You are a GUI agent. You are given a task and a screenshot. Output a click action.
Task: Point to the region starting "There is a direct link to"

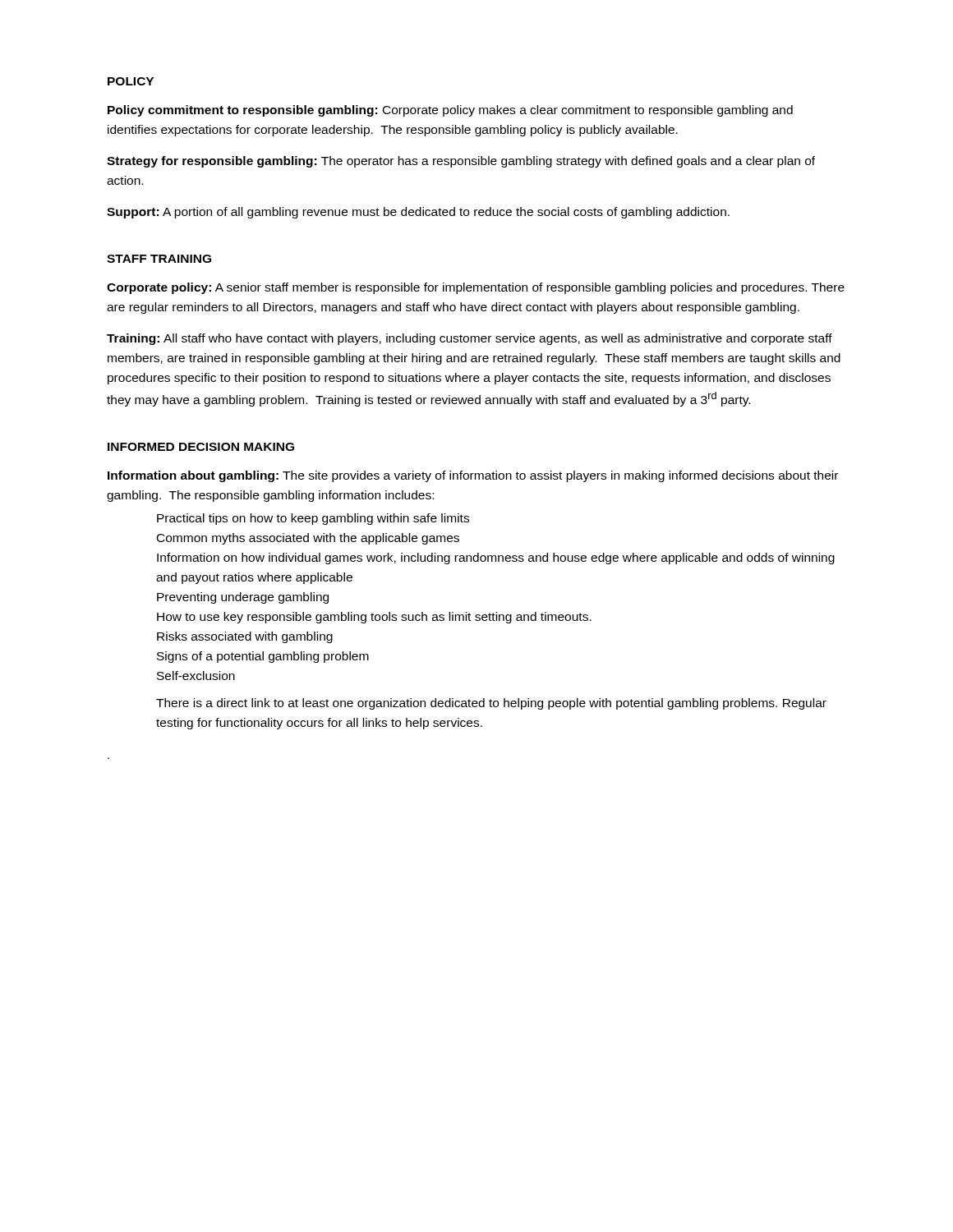(491, 712)
